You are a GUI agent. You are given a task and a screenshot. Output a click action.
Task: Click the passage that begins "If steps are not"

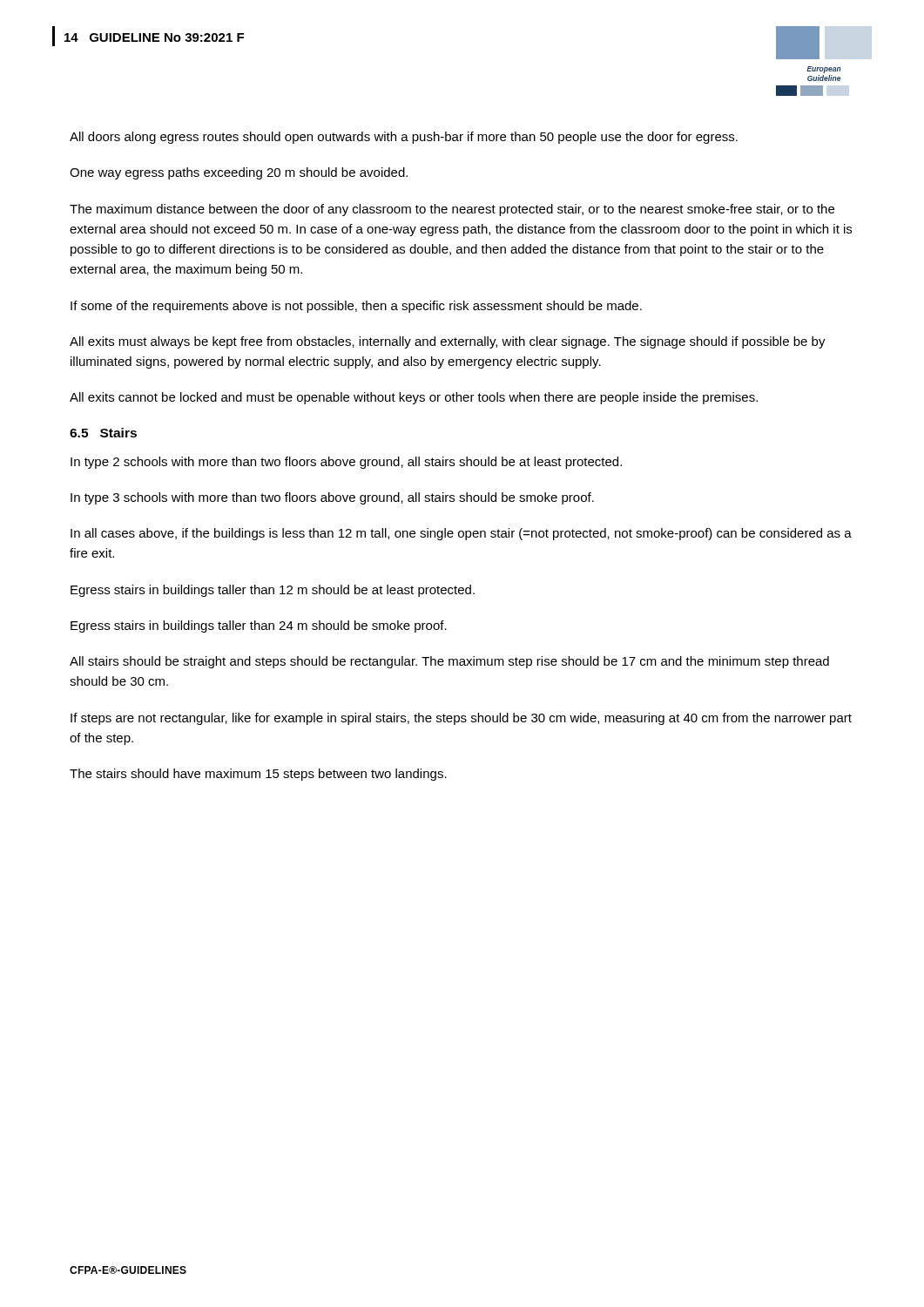pyautogui.click(x=461, y=727)
